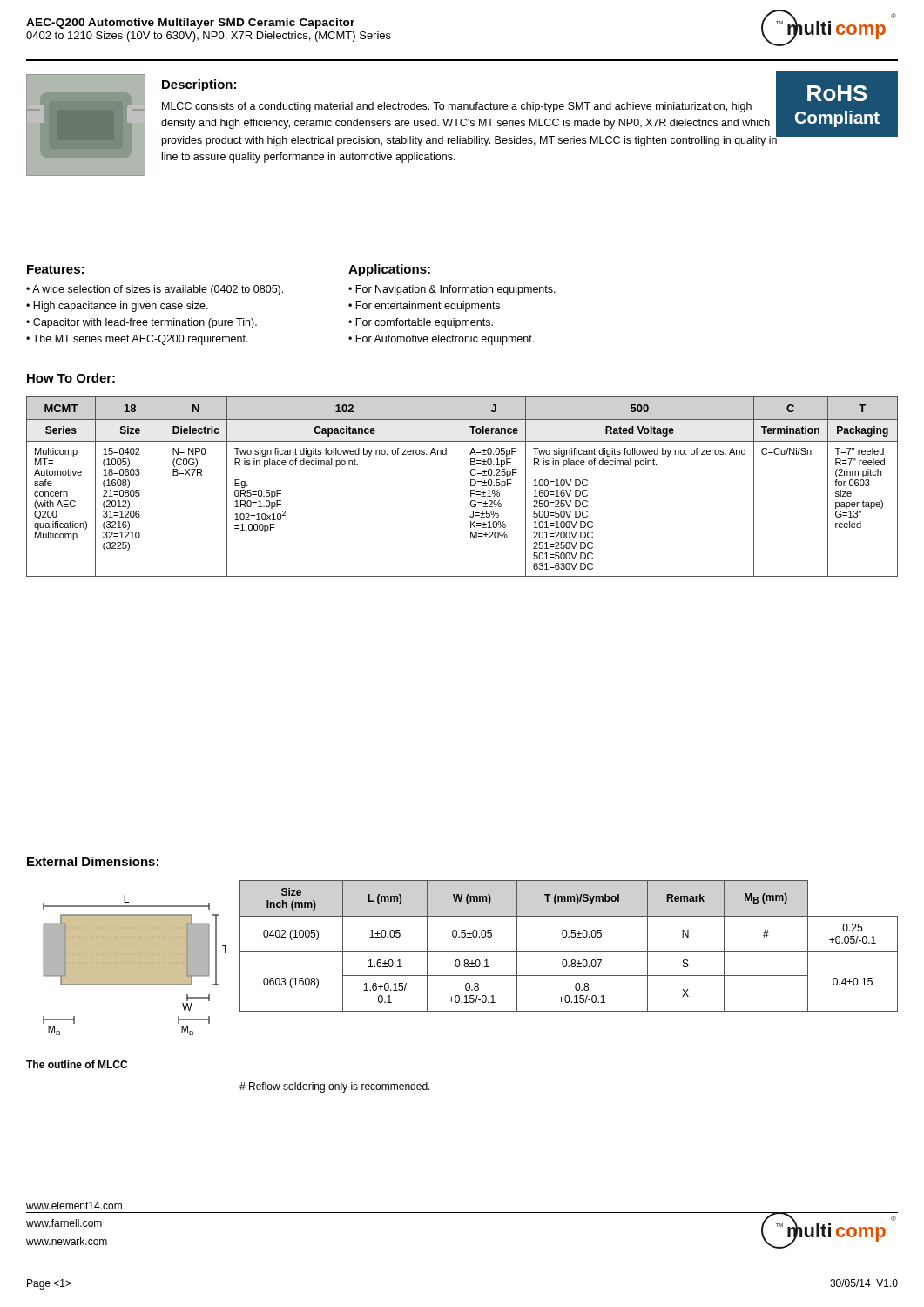Locate the text "How To Order:"
Viewport: 924px width, 1307px height.
click(x=71, y=378)
